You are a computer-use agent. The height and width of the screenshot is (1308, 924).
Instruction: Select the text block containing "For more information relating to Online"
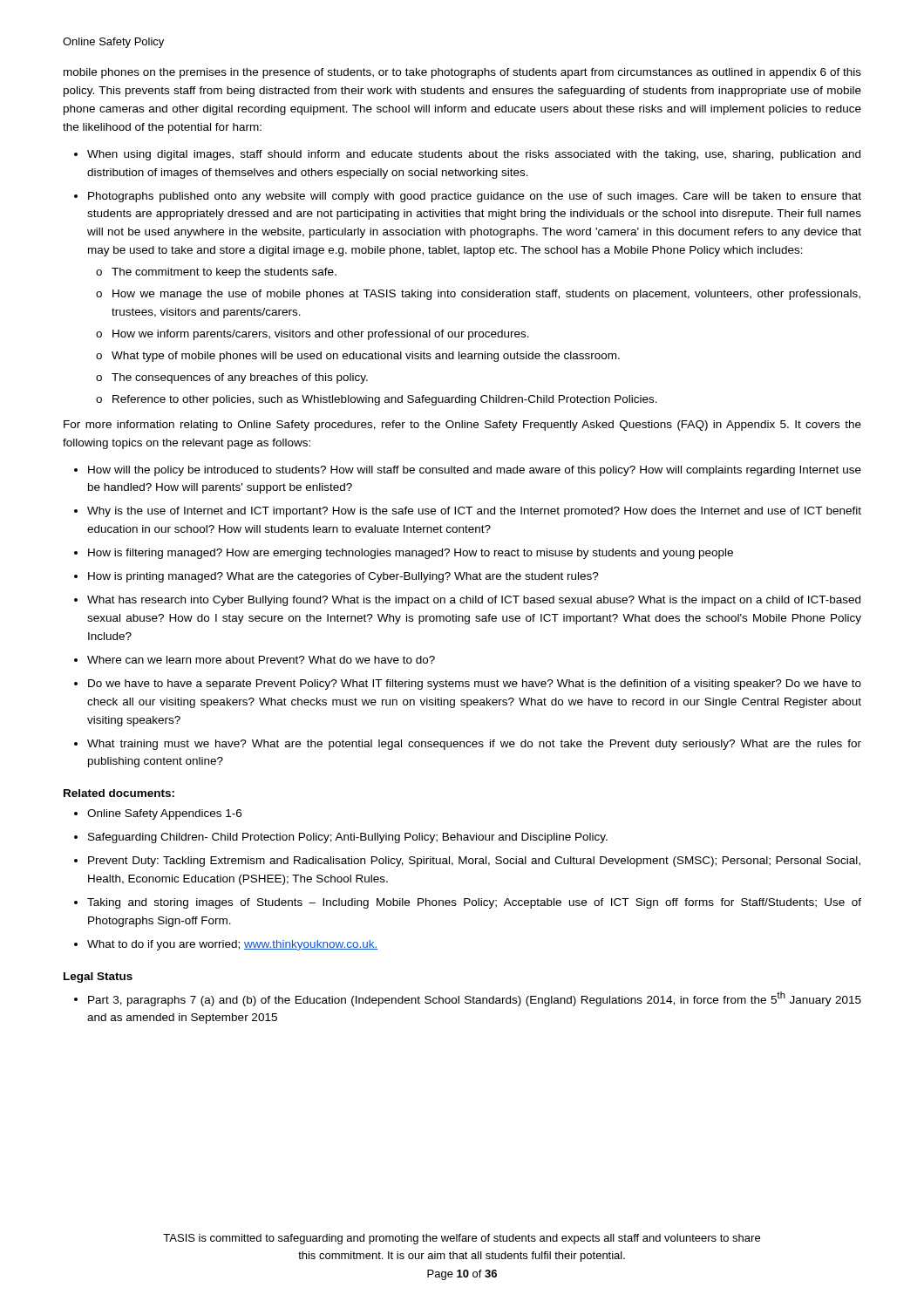[462, 433]
